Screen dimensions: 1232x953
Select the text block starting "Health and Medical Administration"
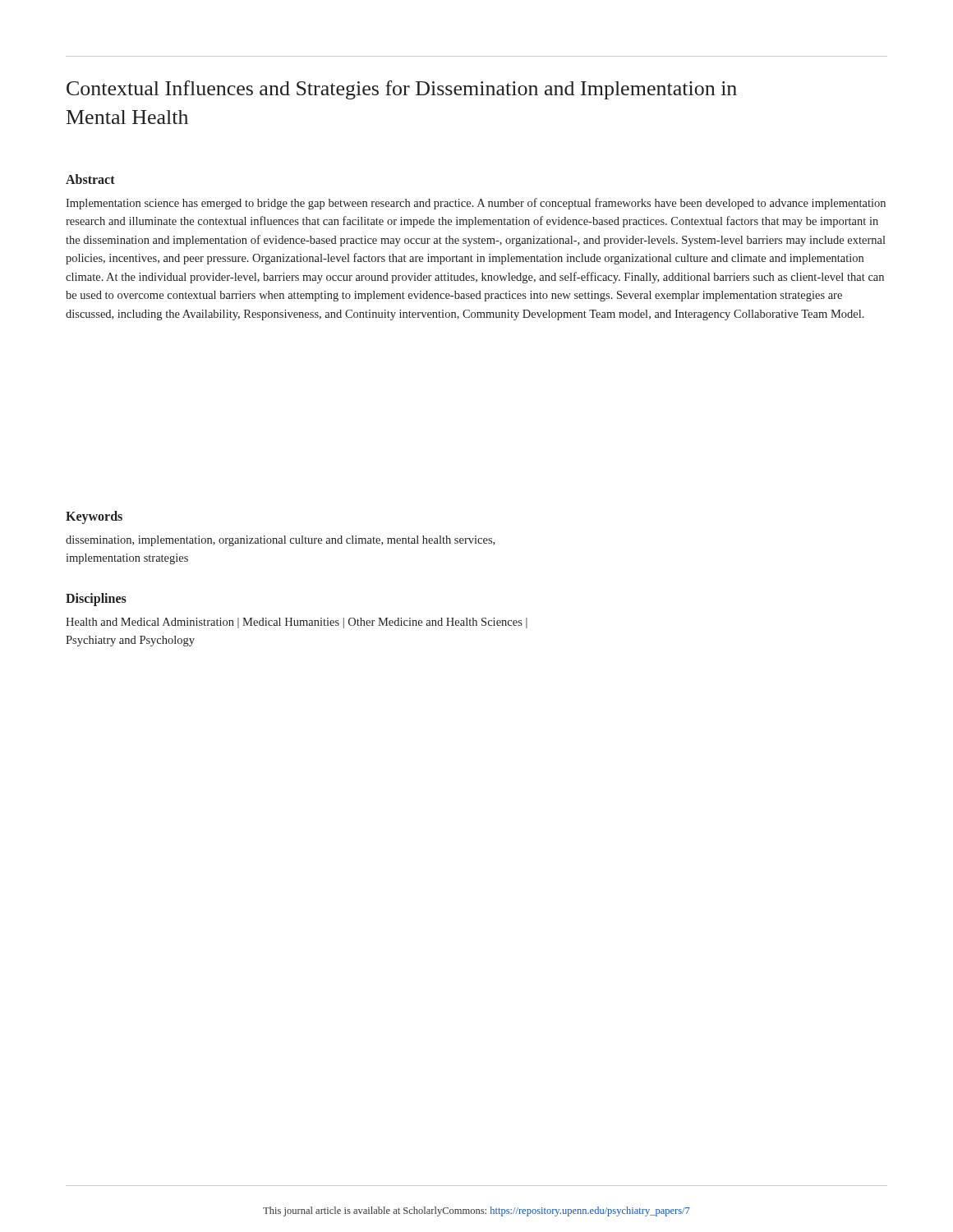click(x=476, y=631)
